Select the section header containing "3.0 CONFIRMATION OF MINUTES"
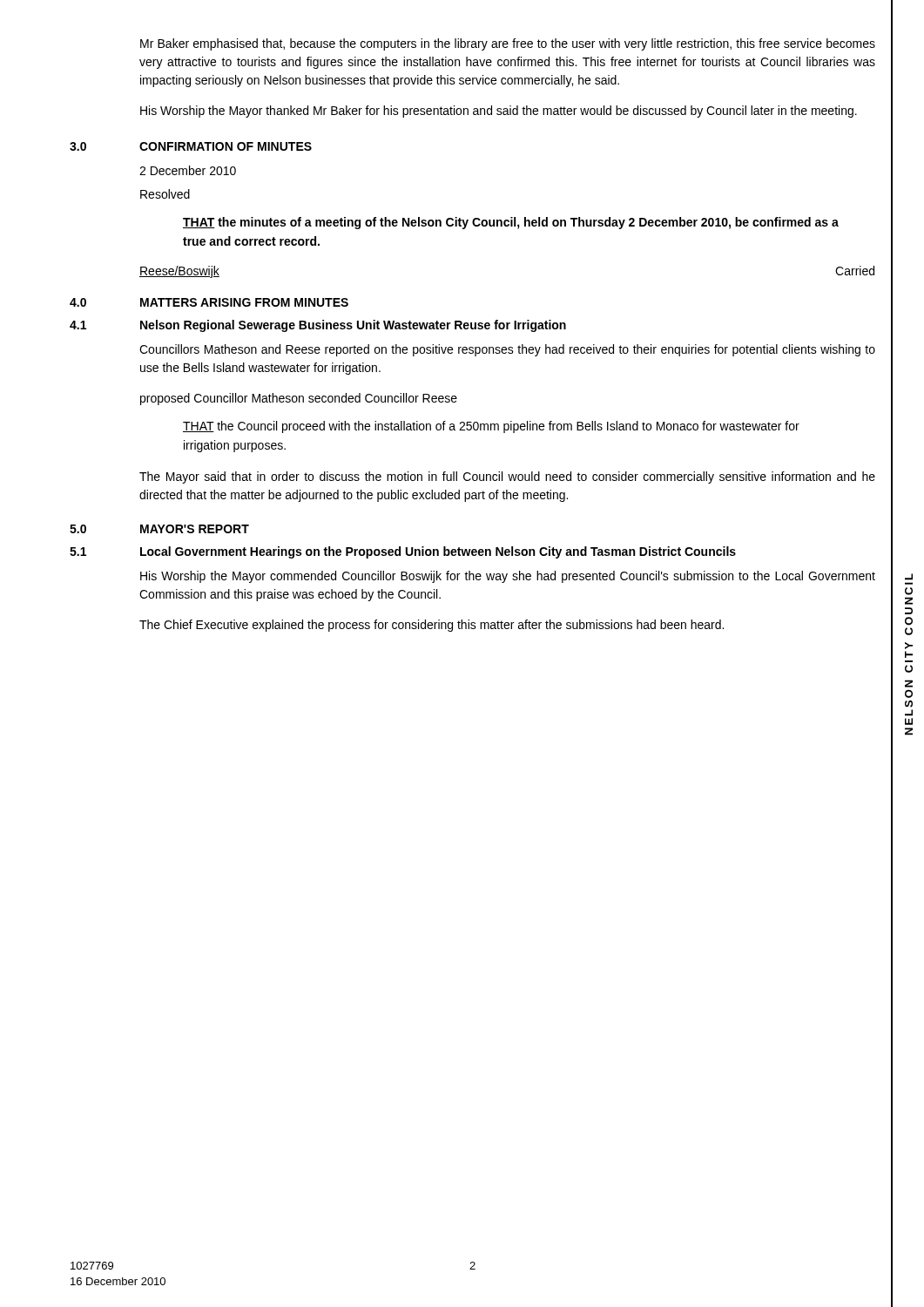 coord(191,146)
